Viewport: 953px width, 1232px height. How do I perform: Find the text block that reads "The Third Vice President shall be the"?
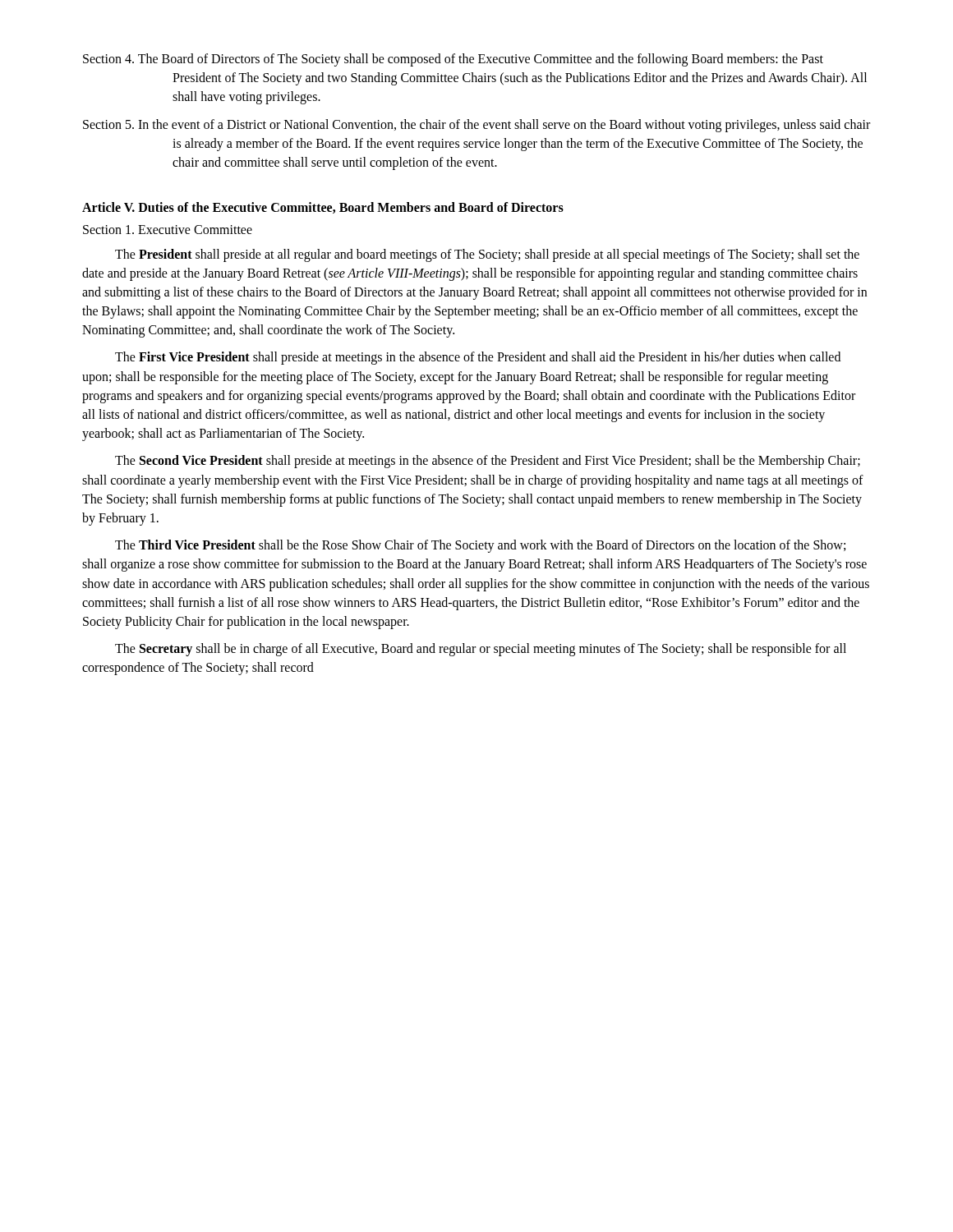[x=476, y=583]
